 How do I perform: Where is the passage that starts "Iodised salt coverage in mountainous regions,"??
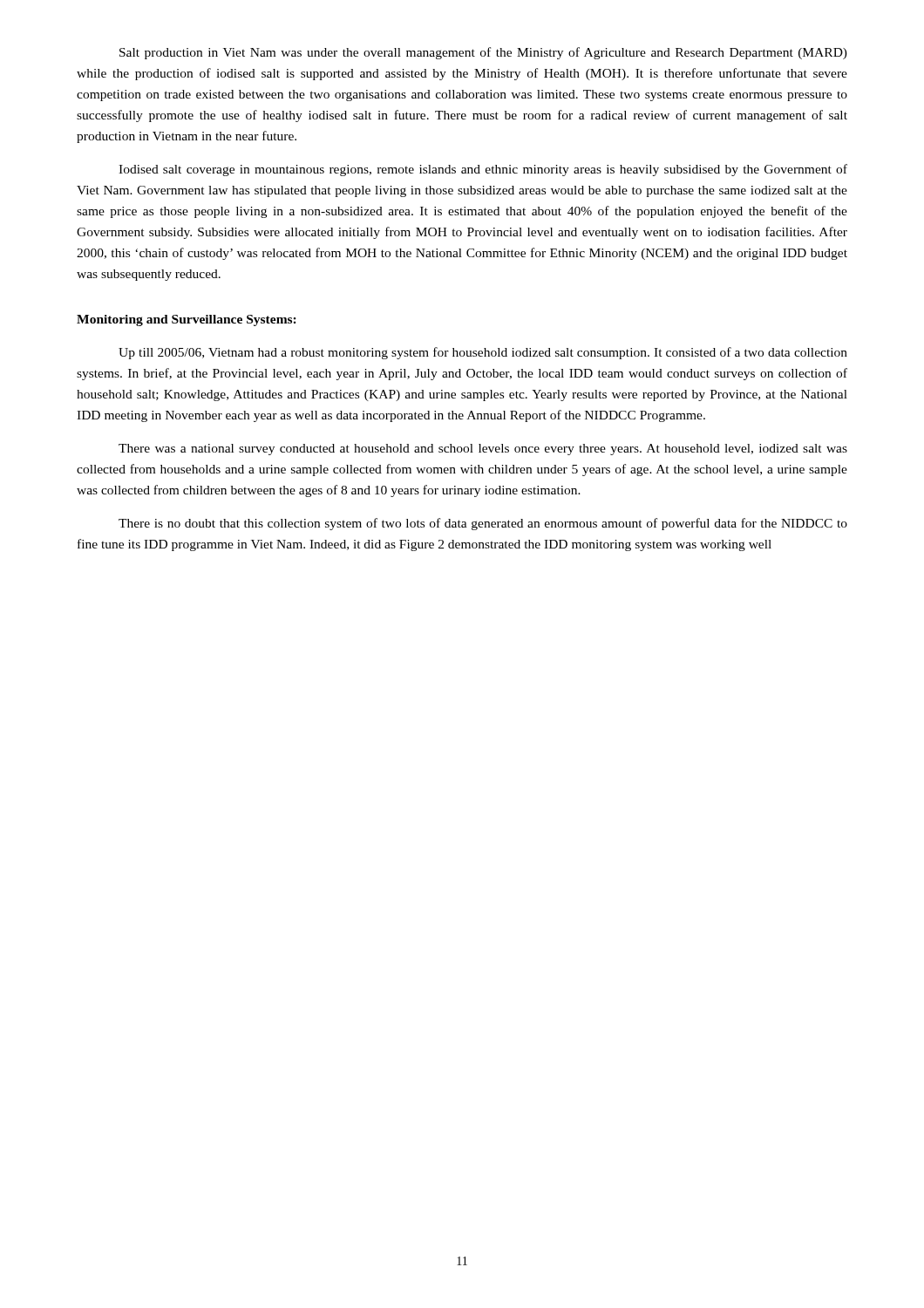click(x=462, y=222)
